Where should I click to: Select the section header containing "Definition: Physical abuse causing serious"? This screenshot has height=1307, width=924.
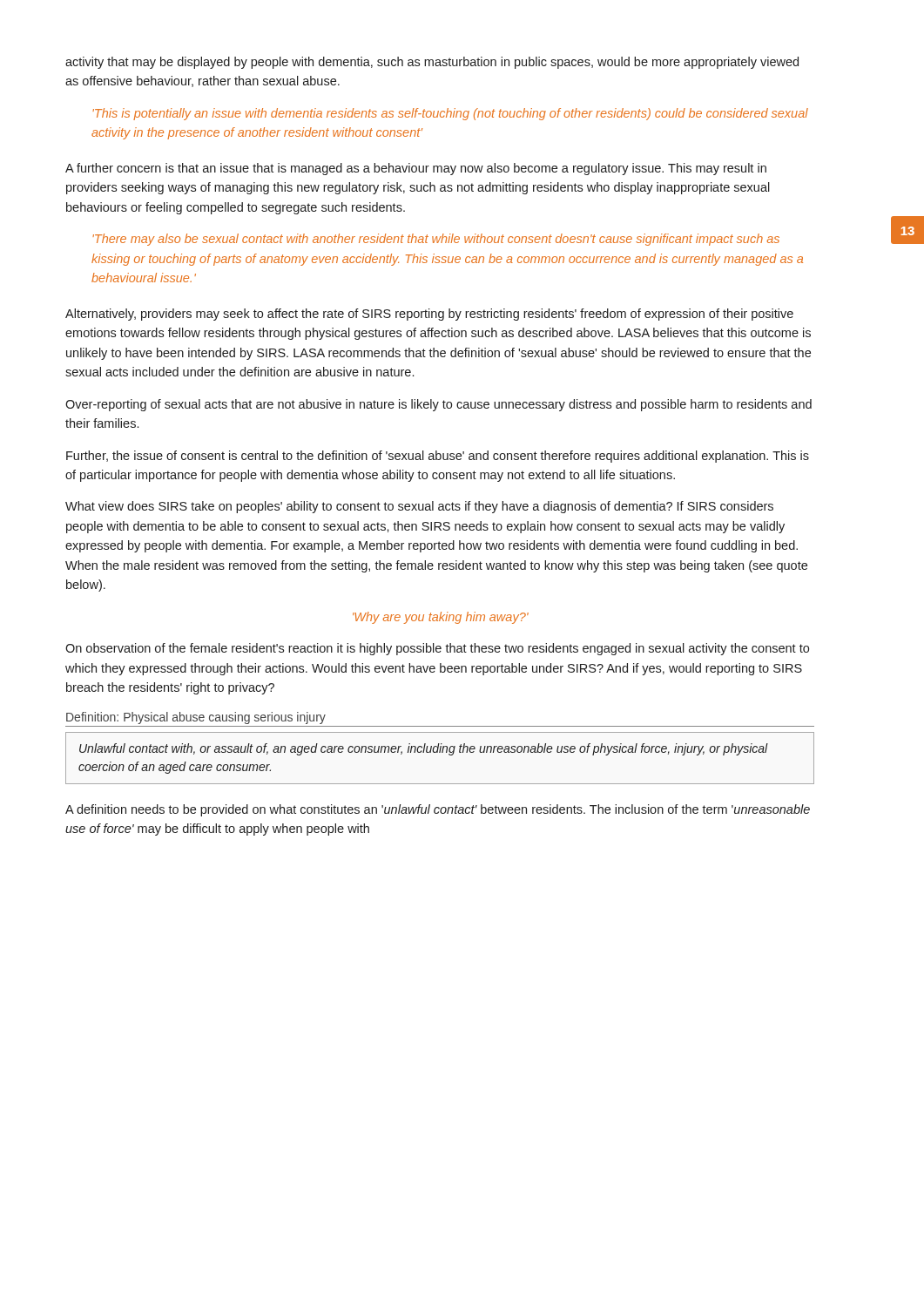(x=195, y=717)
